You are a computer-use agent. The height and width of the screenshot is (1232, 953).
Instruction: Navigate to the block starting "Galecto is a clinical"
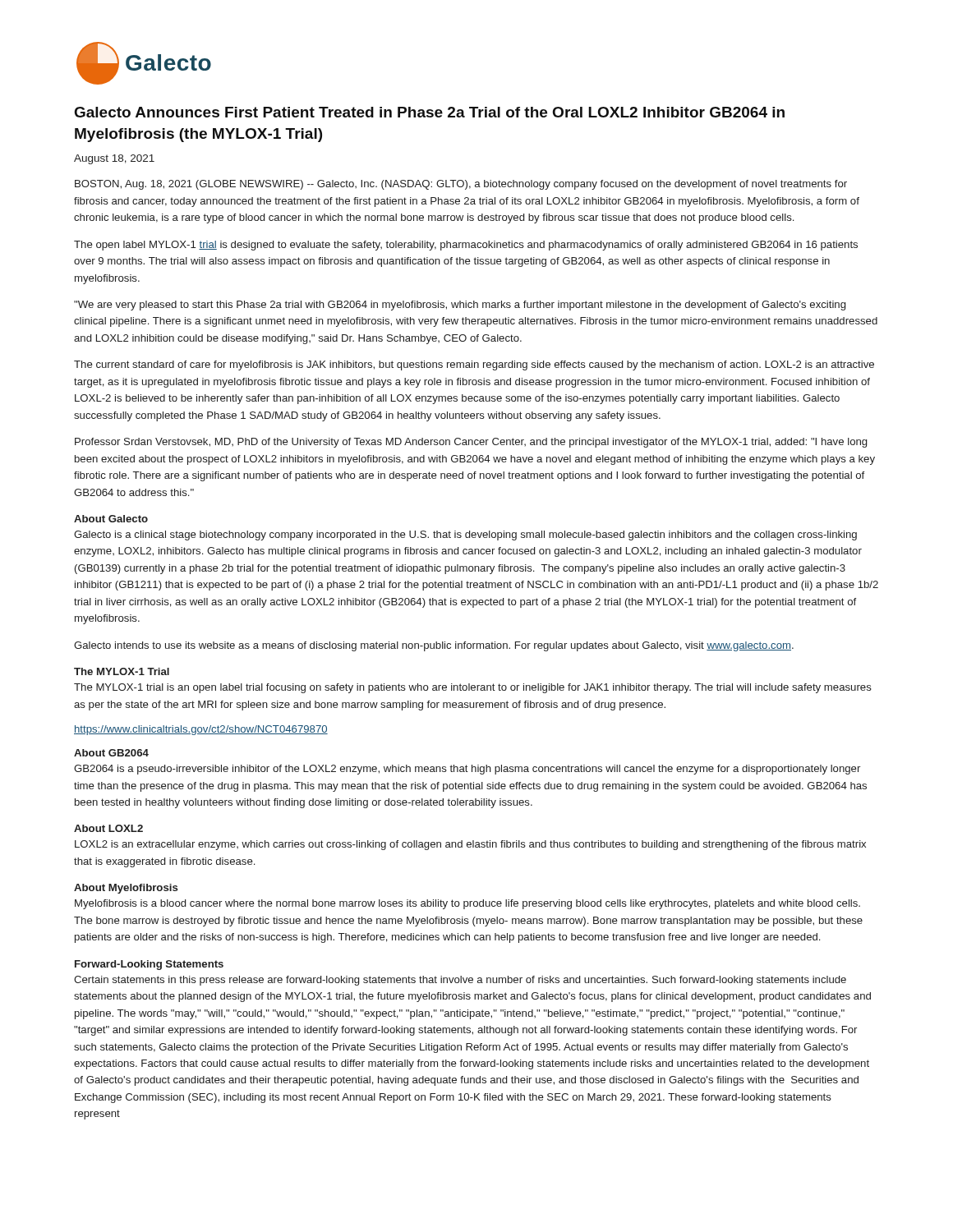pos(476,576)
